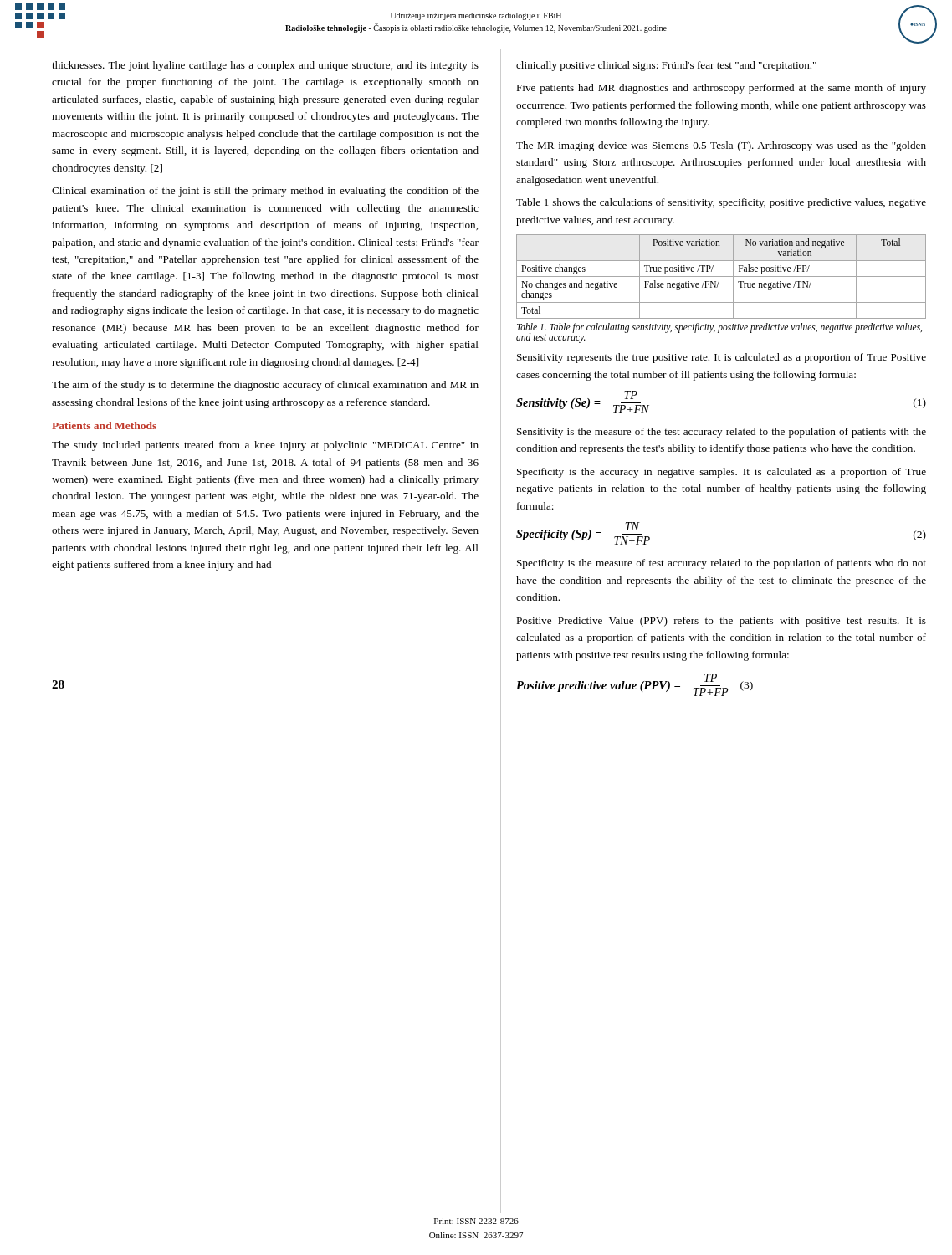The width and height of the screenshot is (952, 1255).
Task: Click on the text block that reads "The study included patients"
Action: coord(265,505)
